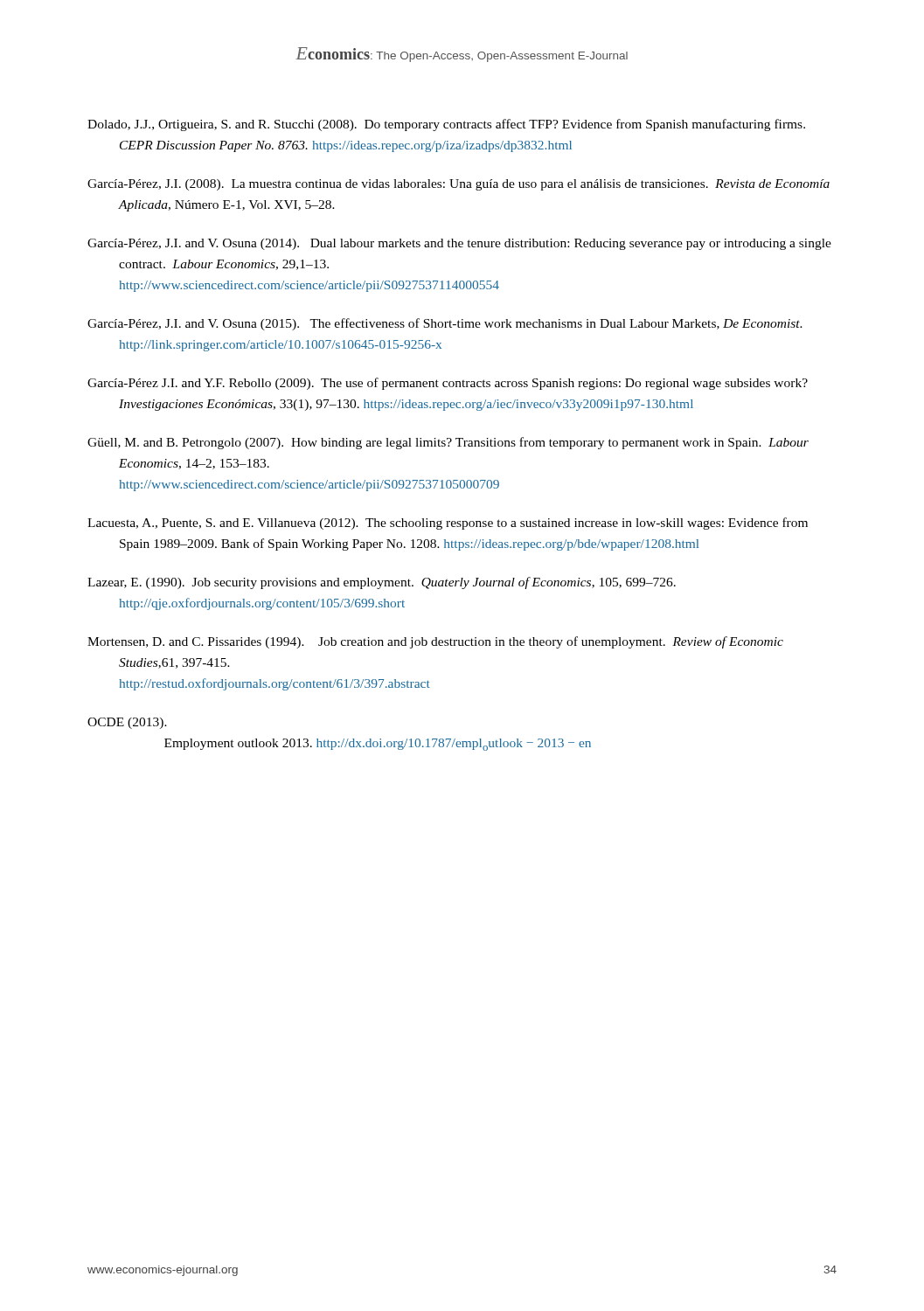Find the list item that says "Dolado, J.J., Ortigueira,"
This screenshot has height=1311, width=924.
tap(448, 134)
